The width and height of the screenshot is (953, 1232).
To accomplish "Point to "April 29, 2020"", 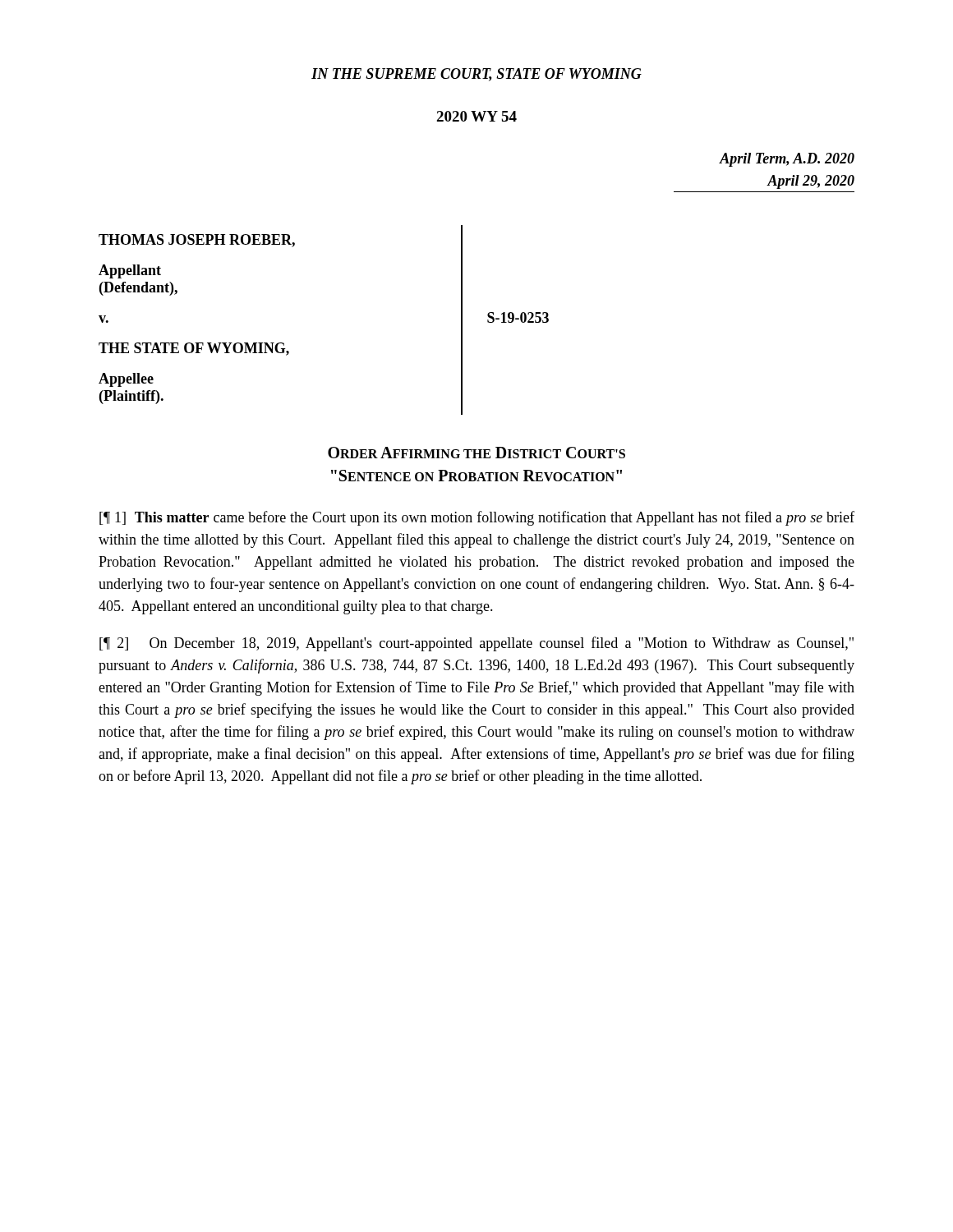I will click(x=811, y=181).
